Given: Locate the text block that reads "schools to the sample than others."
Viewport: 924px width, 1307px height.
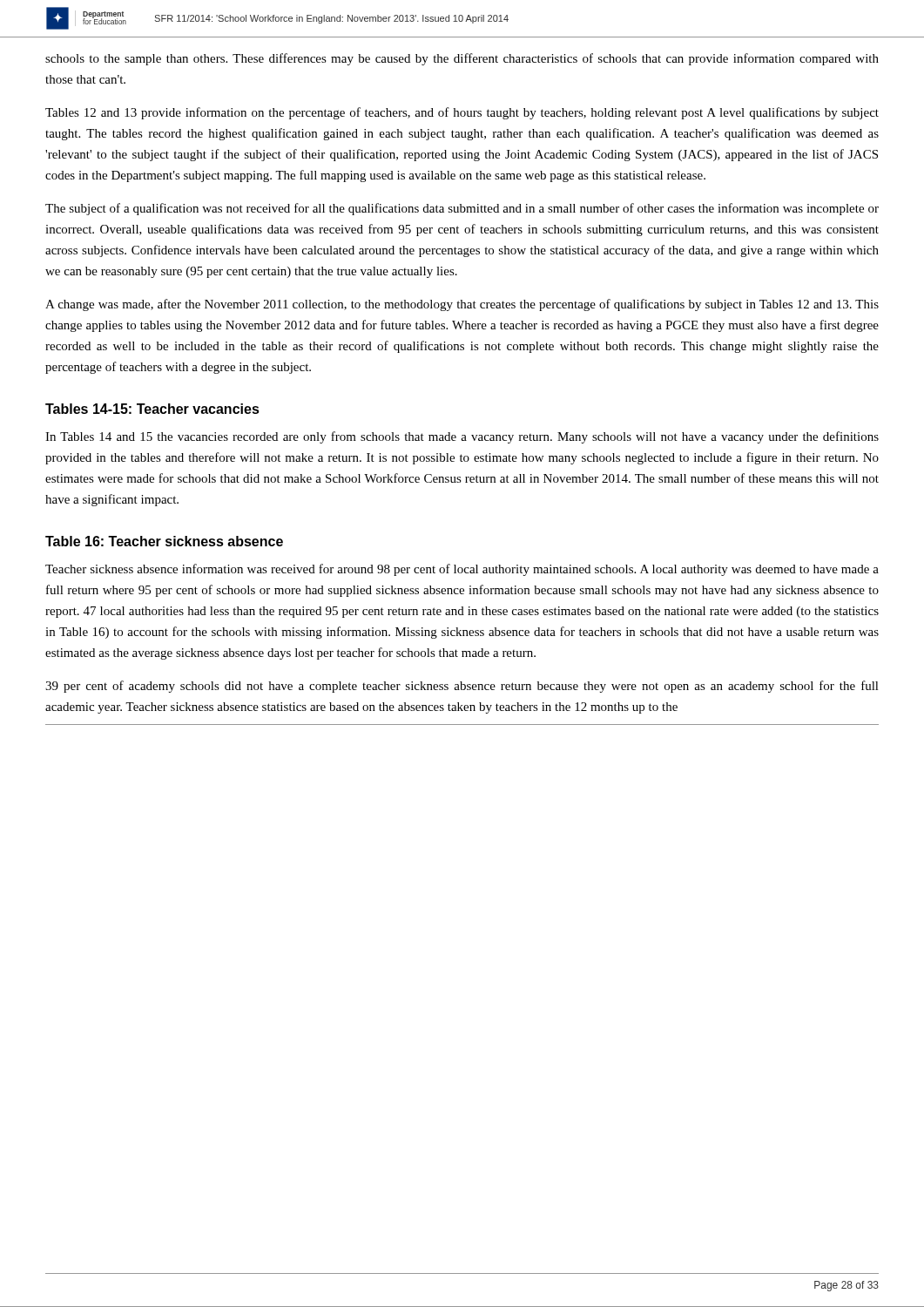Looking at the screenshot, I should (x=462, y=69).
